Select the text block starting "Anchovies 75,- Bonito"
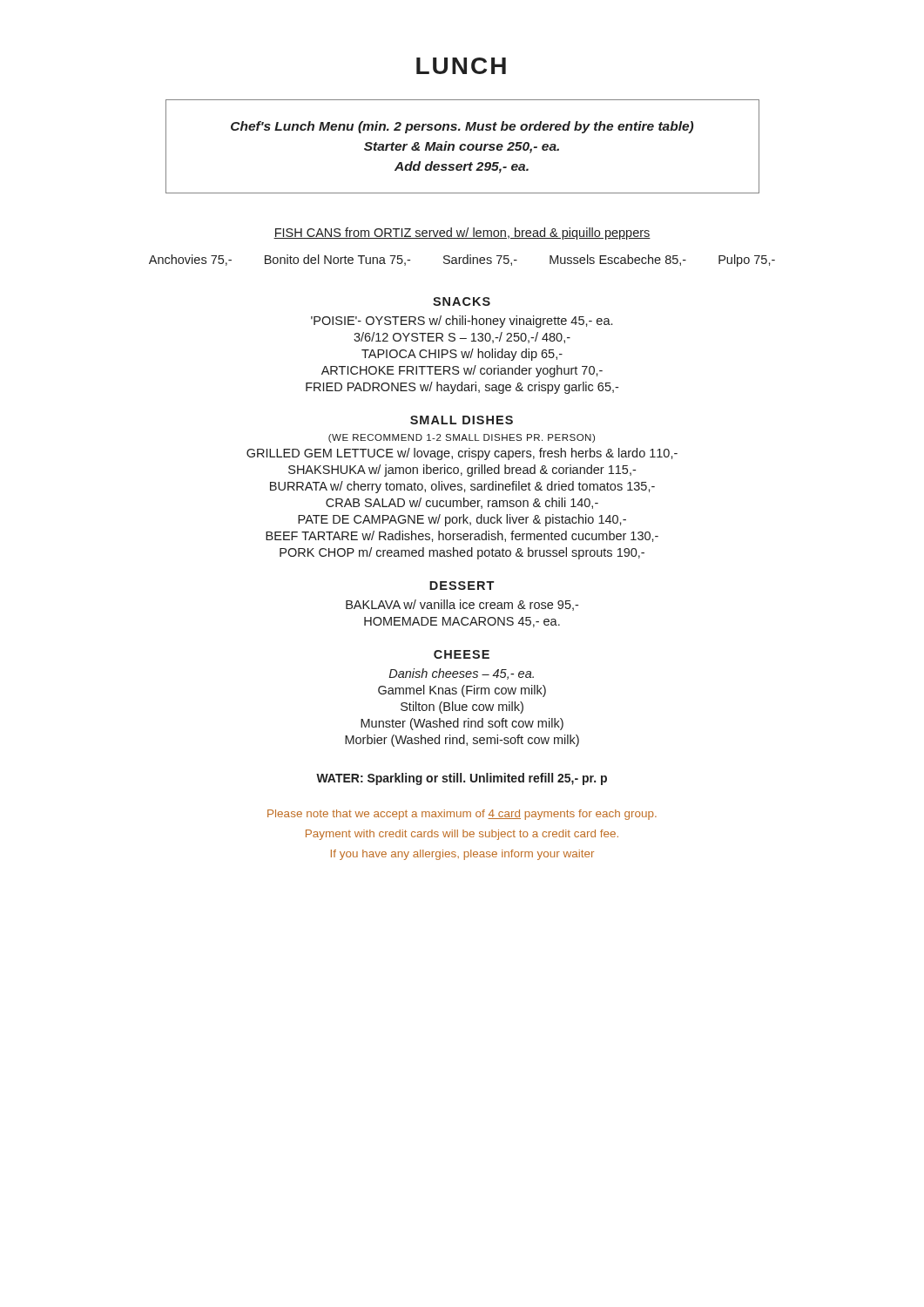Screen dimensions: 1307x924 pyautogui.click(x=462, y=260)
